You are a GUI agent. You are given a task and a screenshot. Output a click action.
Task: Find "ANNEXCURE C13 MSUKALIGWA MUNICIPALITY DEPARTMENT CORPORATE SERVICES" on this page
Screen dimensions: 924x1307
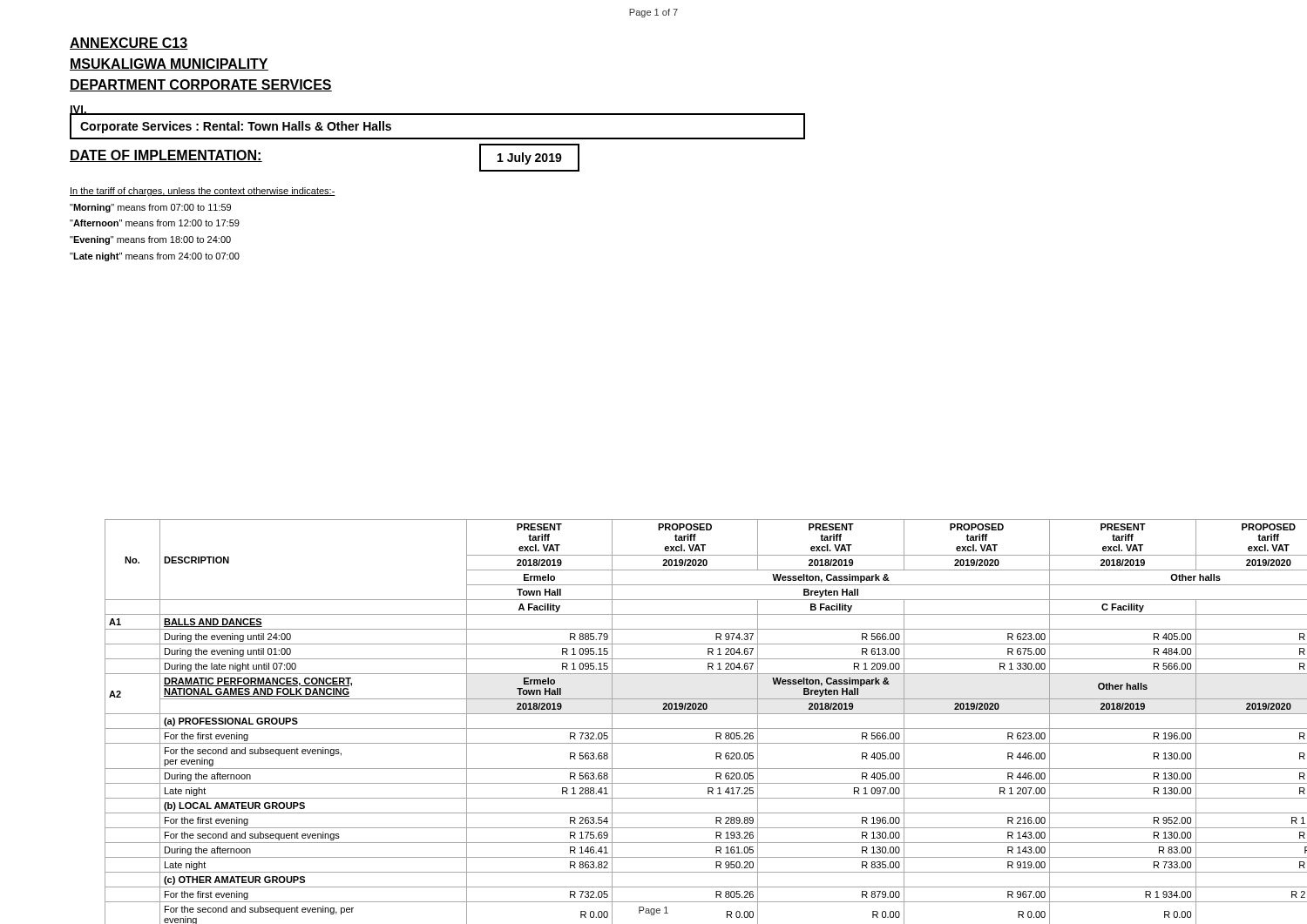[x=201, y=64]
